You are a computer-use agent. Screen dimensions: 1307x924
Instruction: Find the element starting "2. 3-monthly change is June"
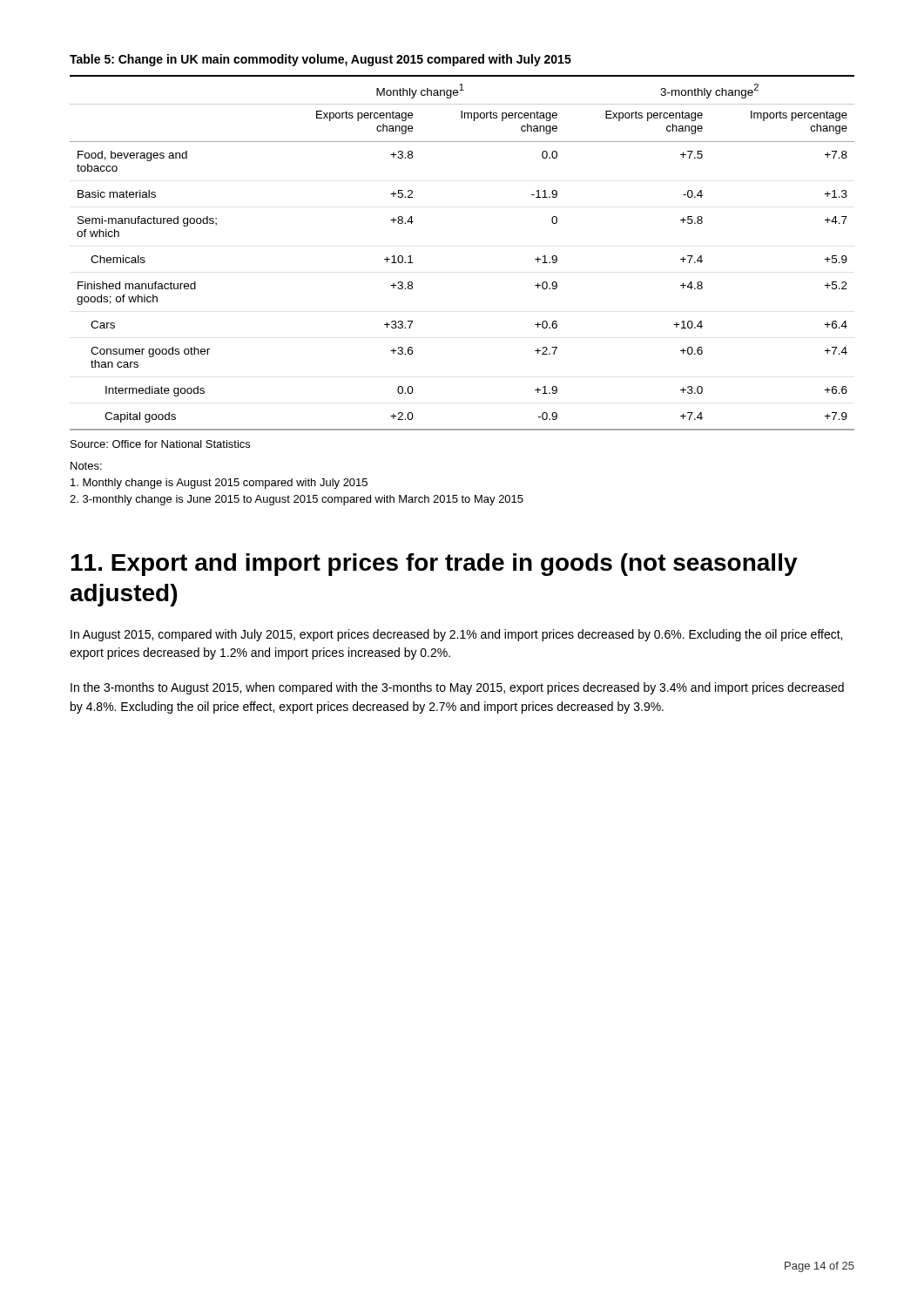click(297, 498)
